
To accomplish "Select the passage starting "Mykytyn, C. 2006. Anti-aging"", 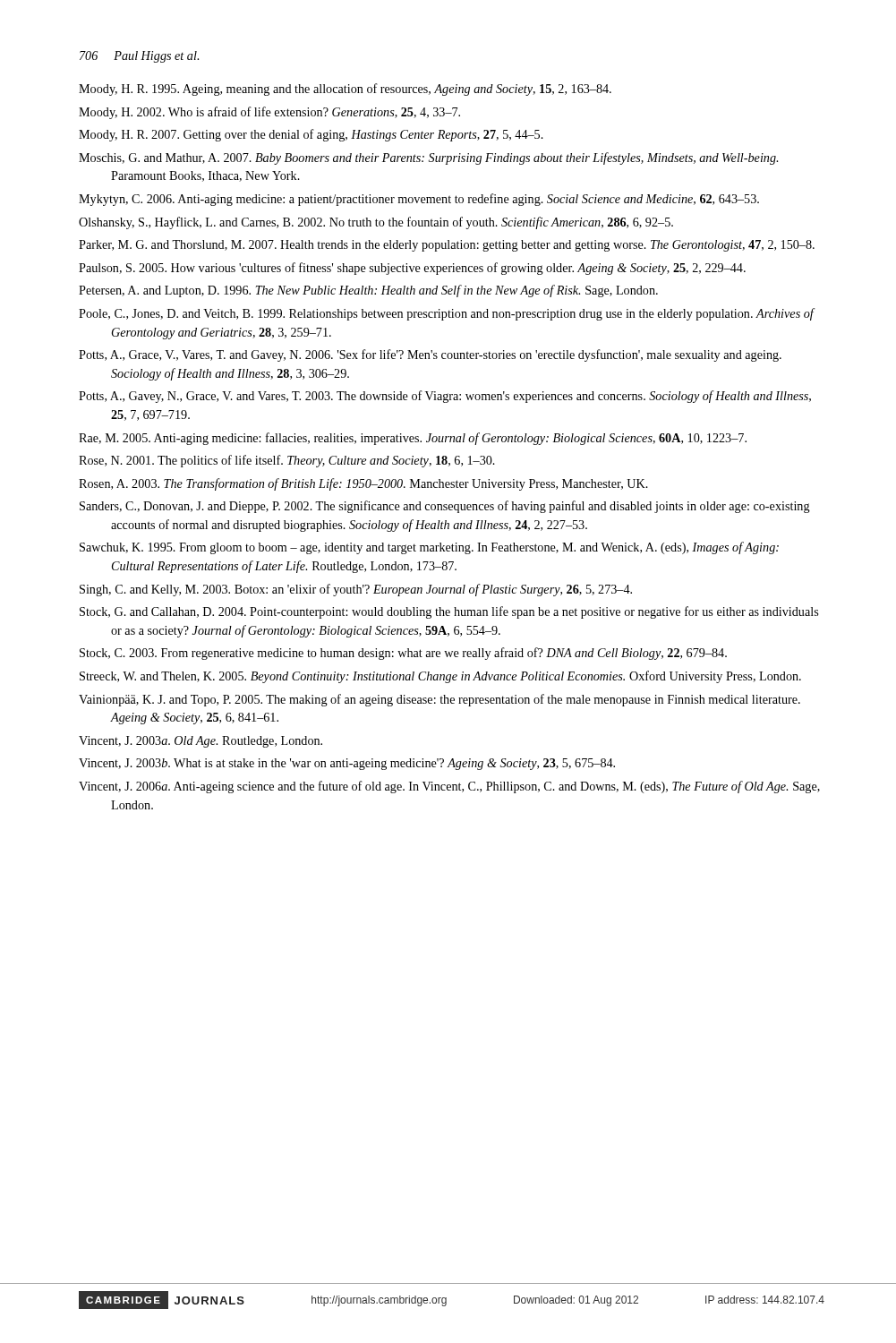I will click(x=419, y=199).
